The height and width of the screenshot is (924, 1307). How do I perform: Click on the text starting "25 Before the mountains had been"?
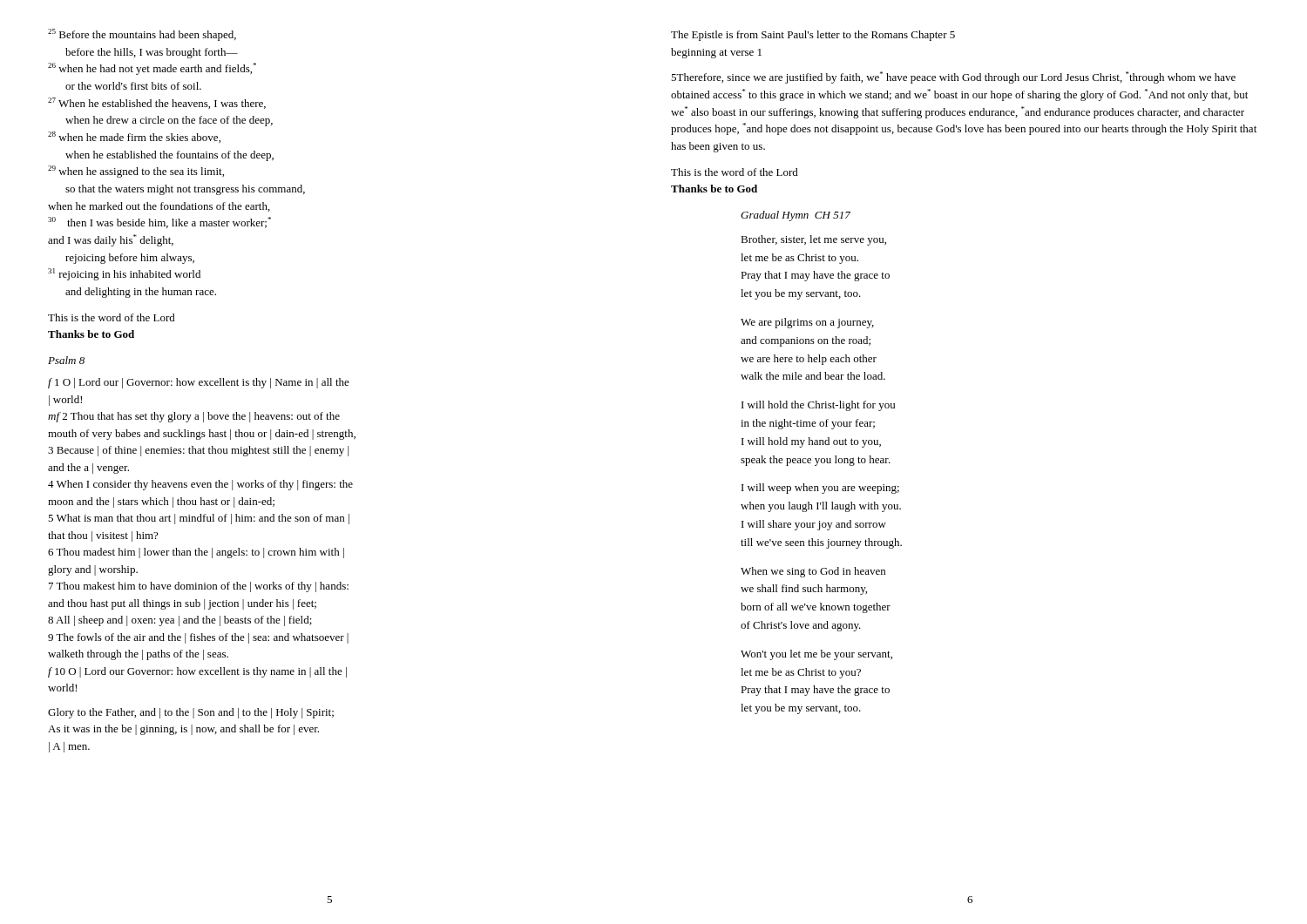coord(142,35)
